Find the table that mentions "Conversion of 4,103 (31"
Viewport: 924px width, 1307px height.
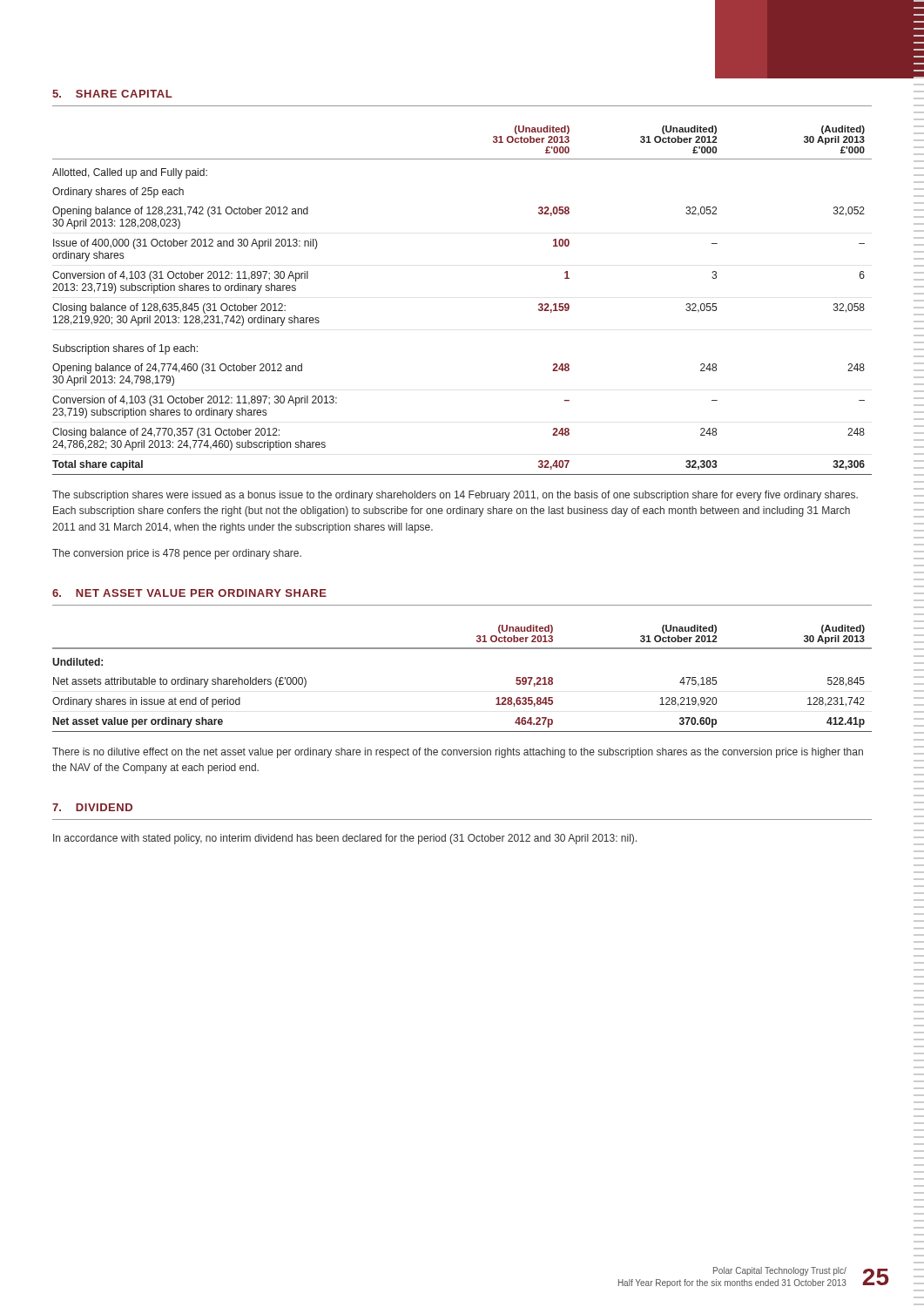tap(462, 297)
